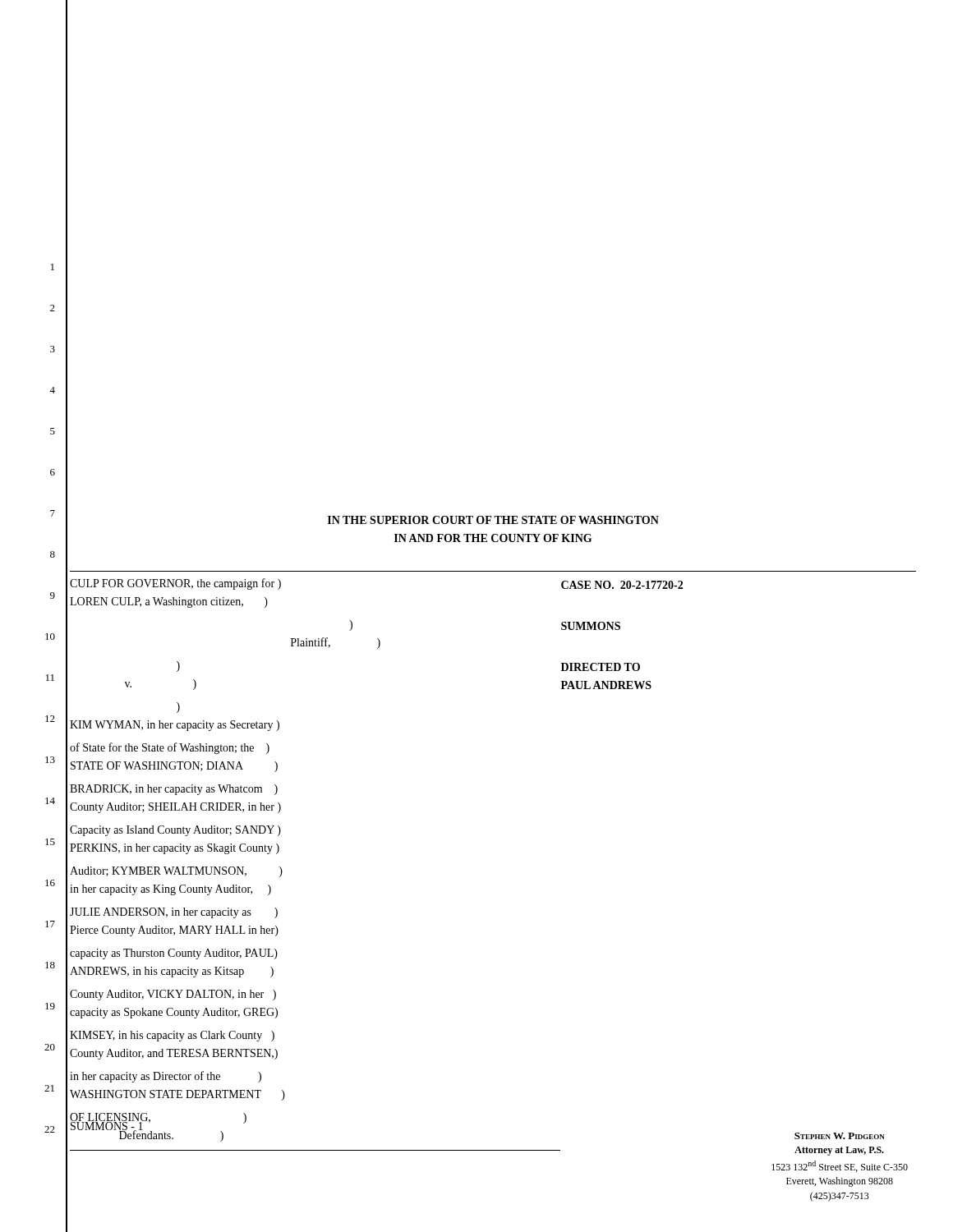
Task: Locate the text block starting "CULP FOR GOVERNOR, the campaign"
Action: 175,584
